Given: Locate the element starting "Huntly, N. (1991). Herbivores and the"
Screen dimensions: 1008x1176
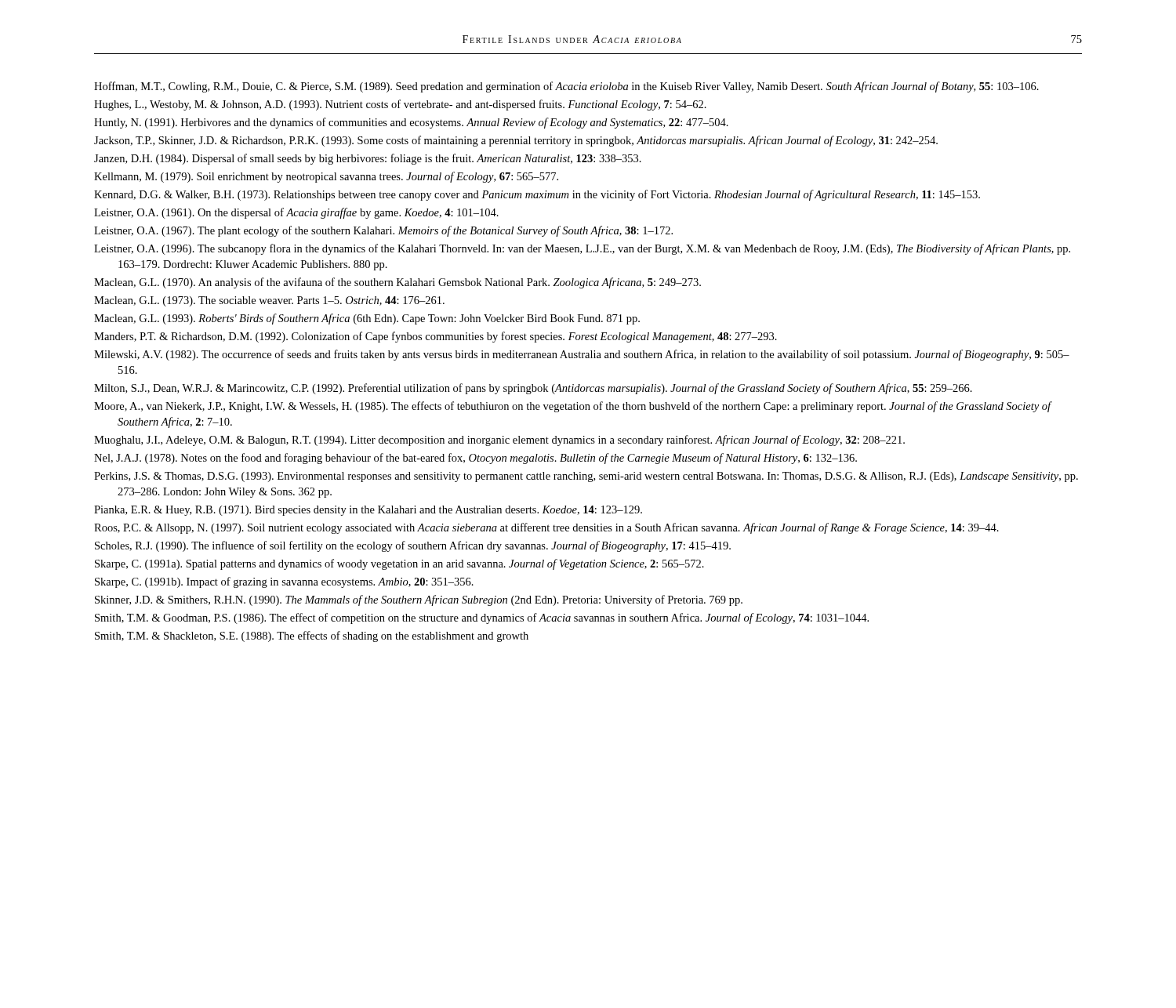Looking at the screenshot, I should point(411,122).
